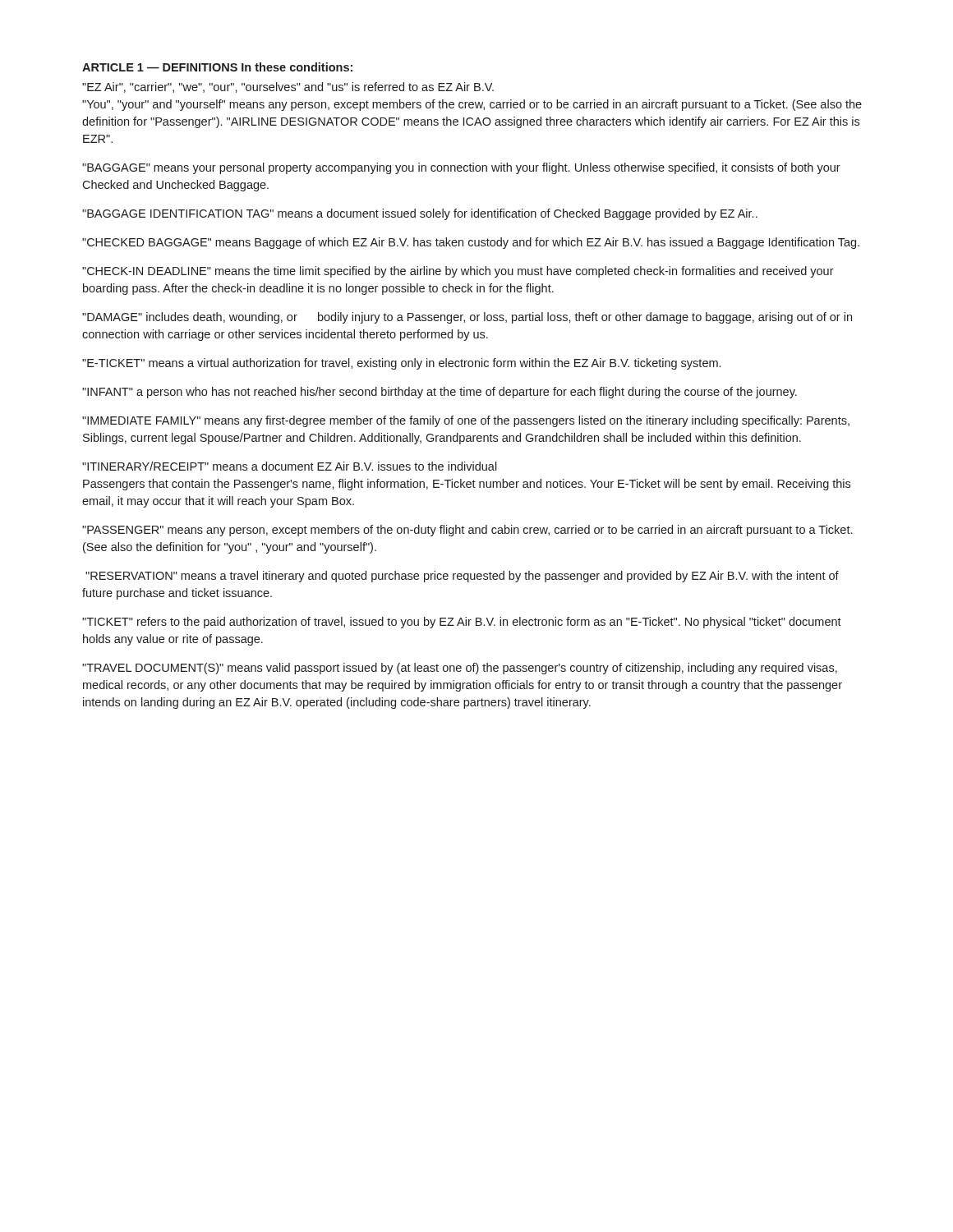Point to the text block starting "ARTICLE 1 — DEFINITIONS In these"
953x1232 pixels.
(x=218, y=67)
